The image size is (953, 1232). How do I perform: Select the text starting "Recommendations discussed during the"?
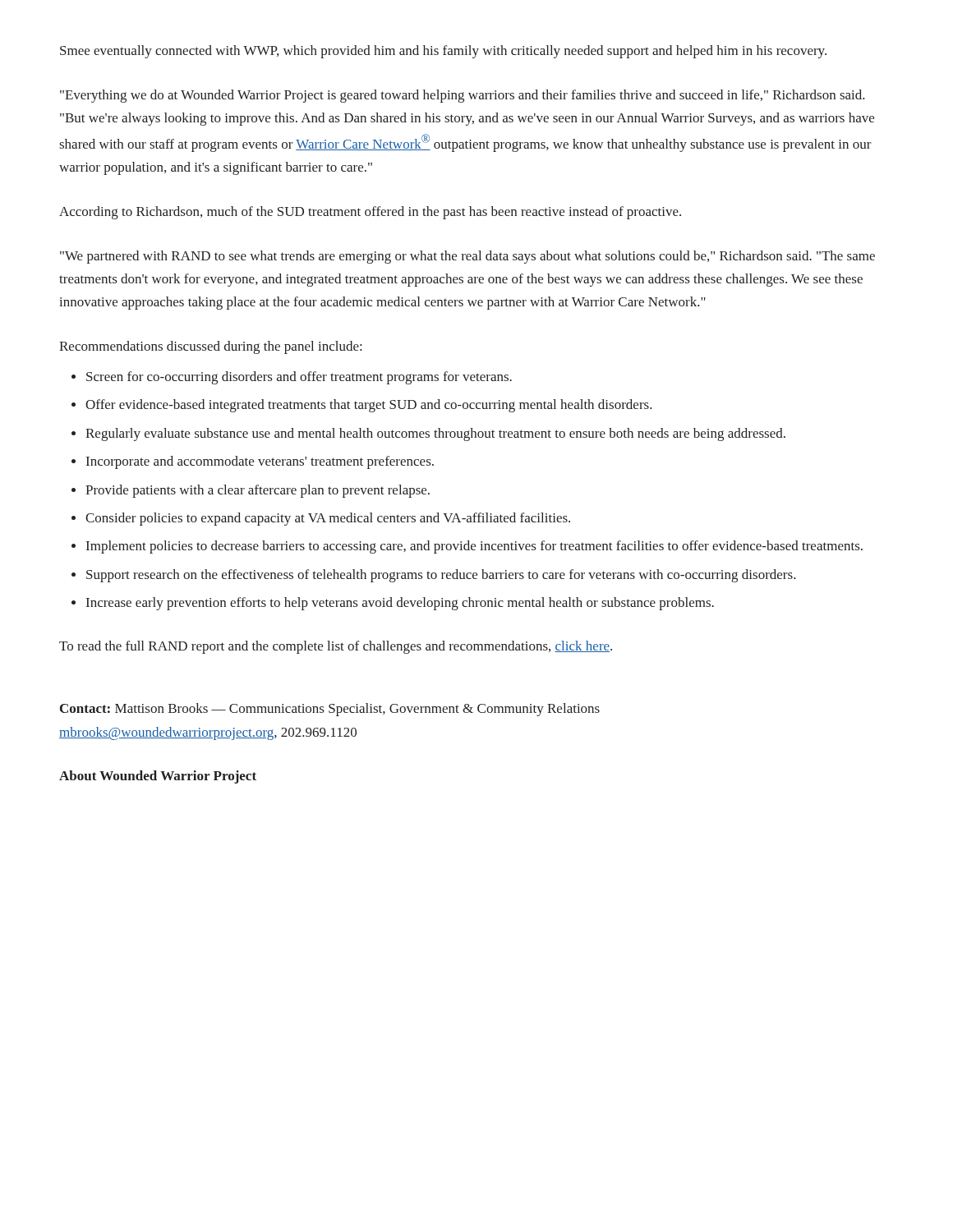211,346
